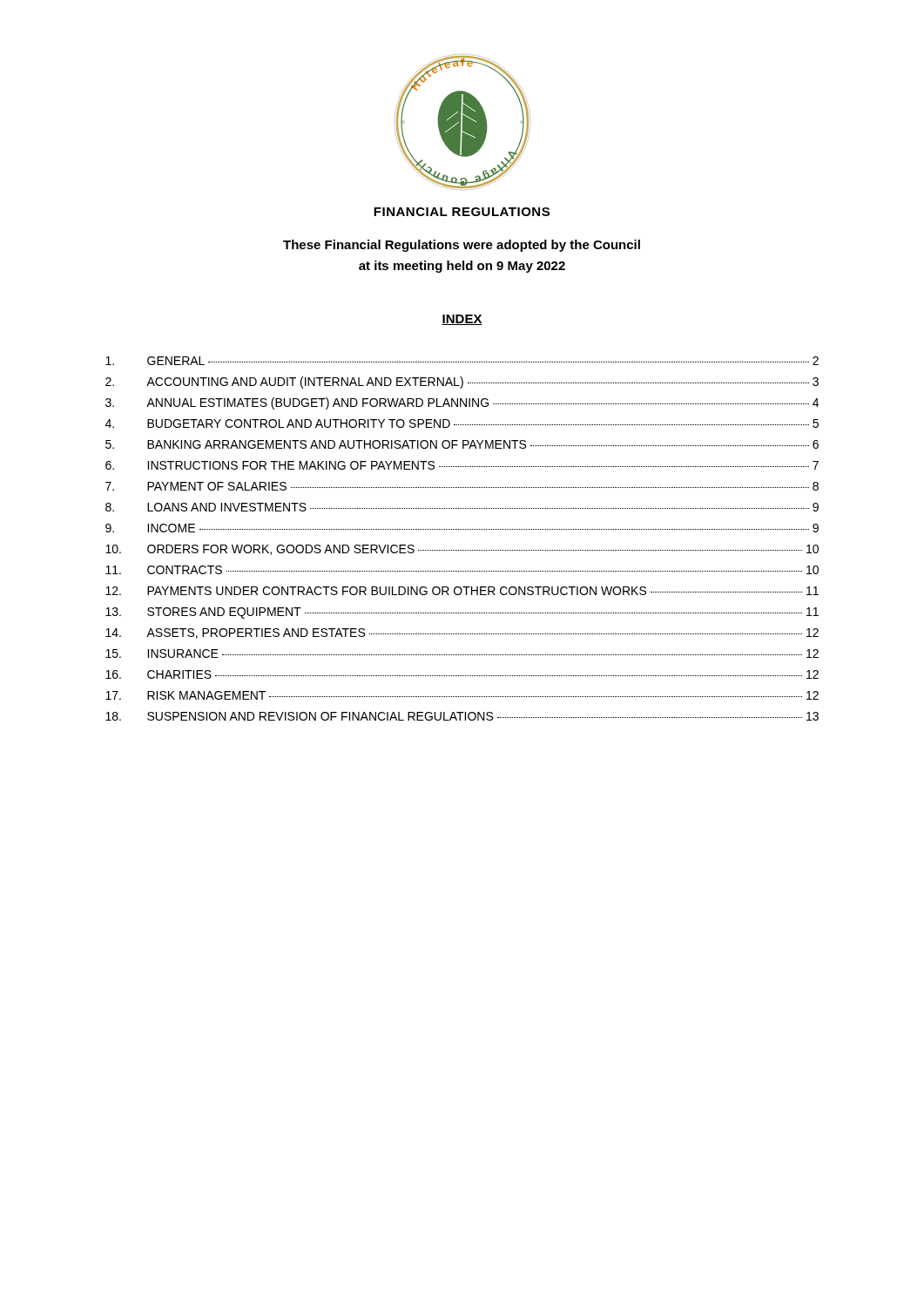
Task: Point to the block beginning "10. ORDERS FOR"
Action: tap(462, 549)
